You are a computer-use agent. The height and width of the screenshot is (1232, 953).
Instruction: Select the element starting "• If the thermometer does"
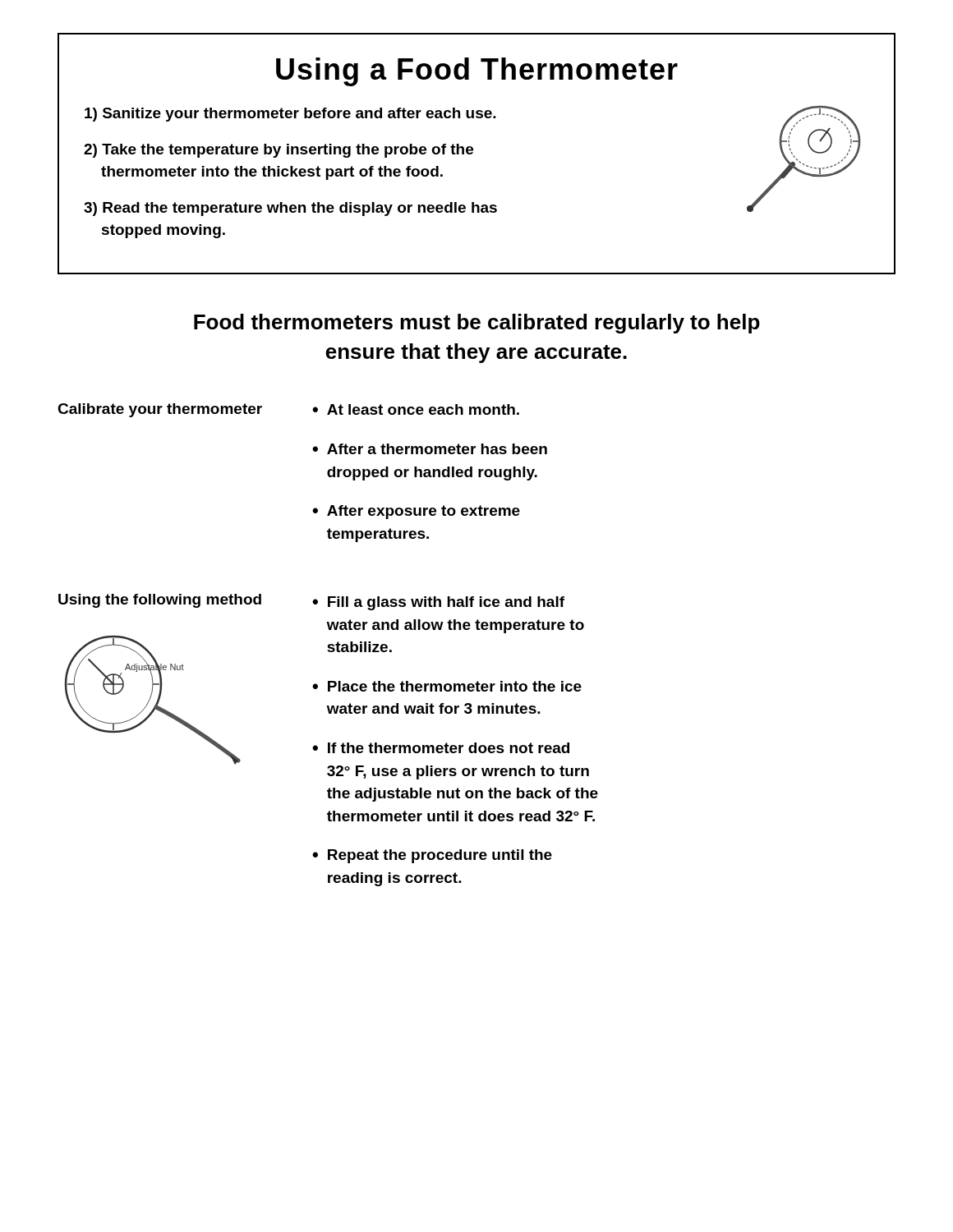click(x=604, y=782)
